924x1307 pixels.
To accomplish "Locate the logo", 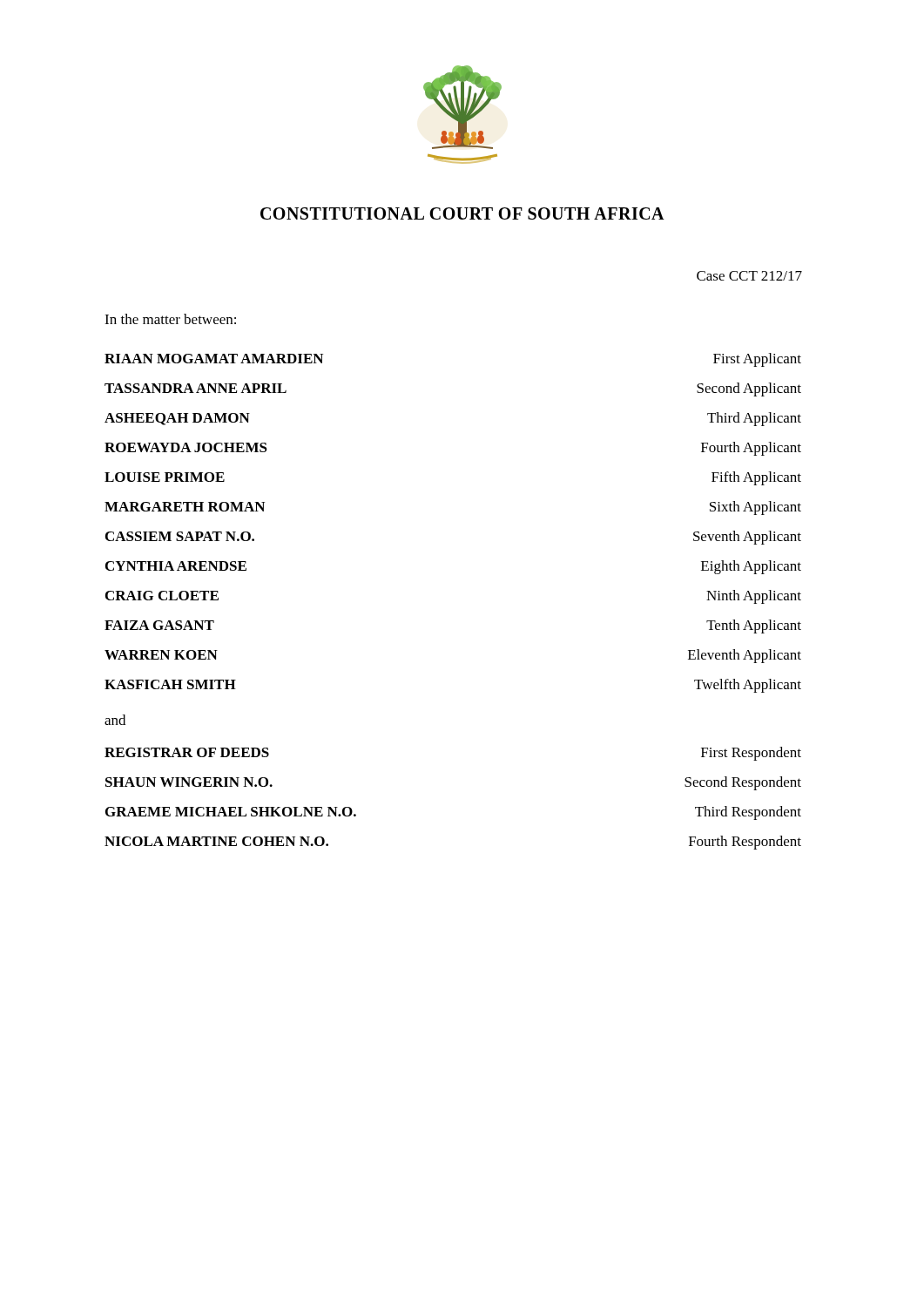I will (x=462, y=89).
